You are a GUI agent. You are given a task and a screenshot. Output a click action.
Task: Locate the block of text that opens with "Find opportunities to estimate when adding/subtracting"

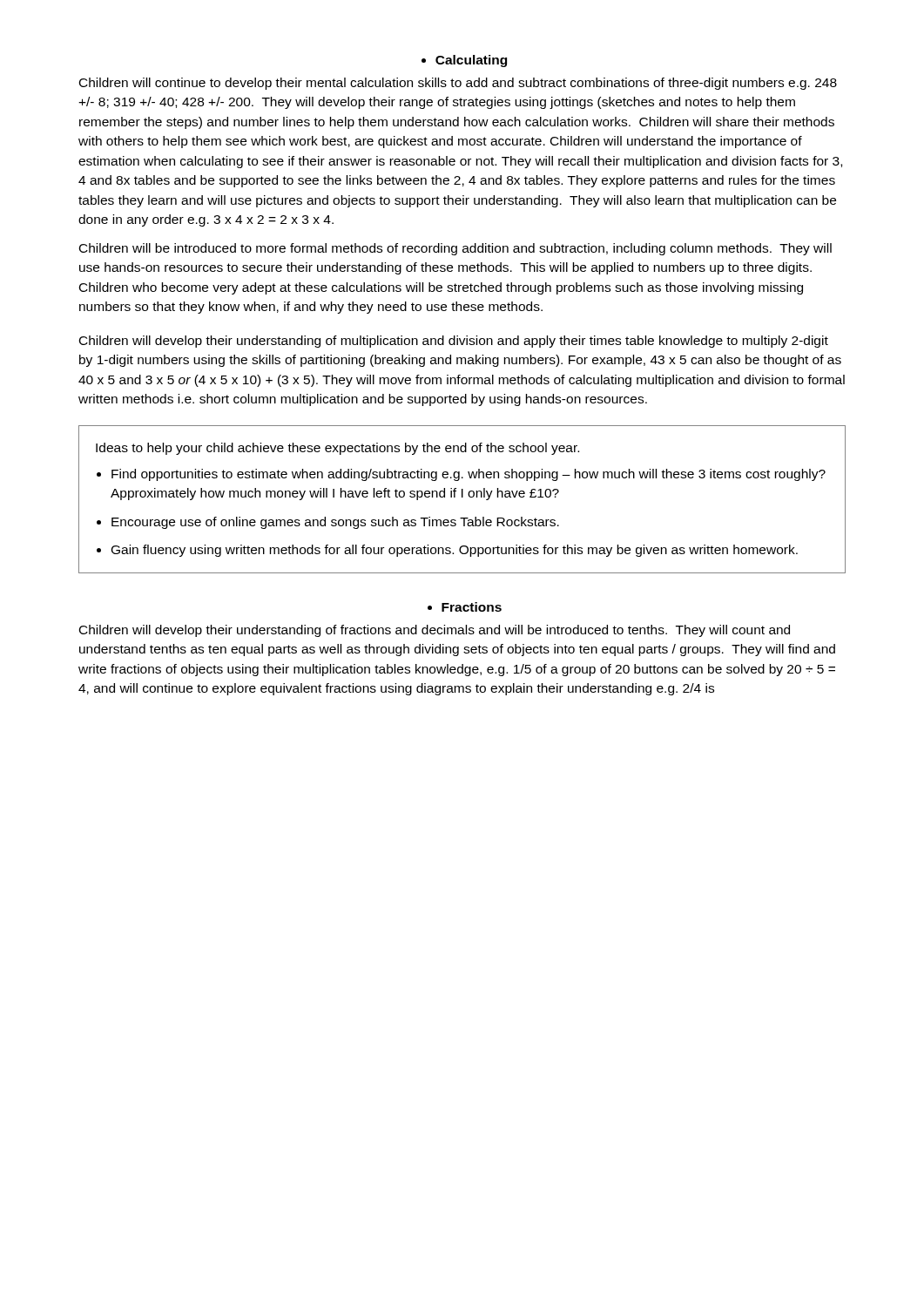click(x=468, y=483)
